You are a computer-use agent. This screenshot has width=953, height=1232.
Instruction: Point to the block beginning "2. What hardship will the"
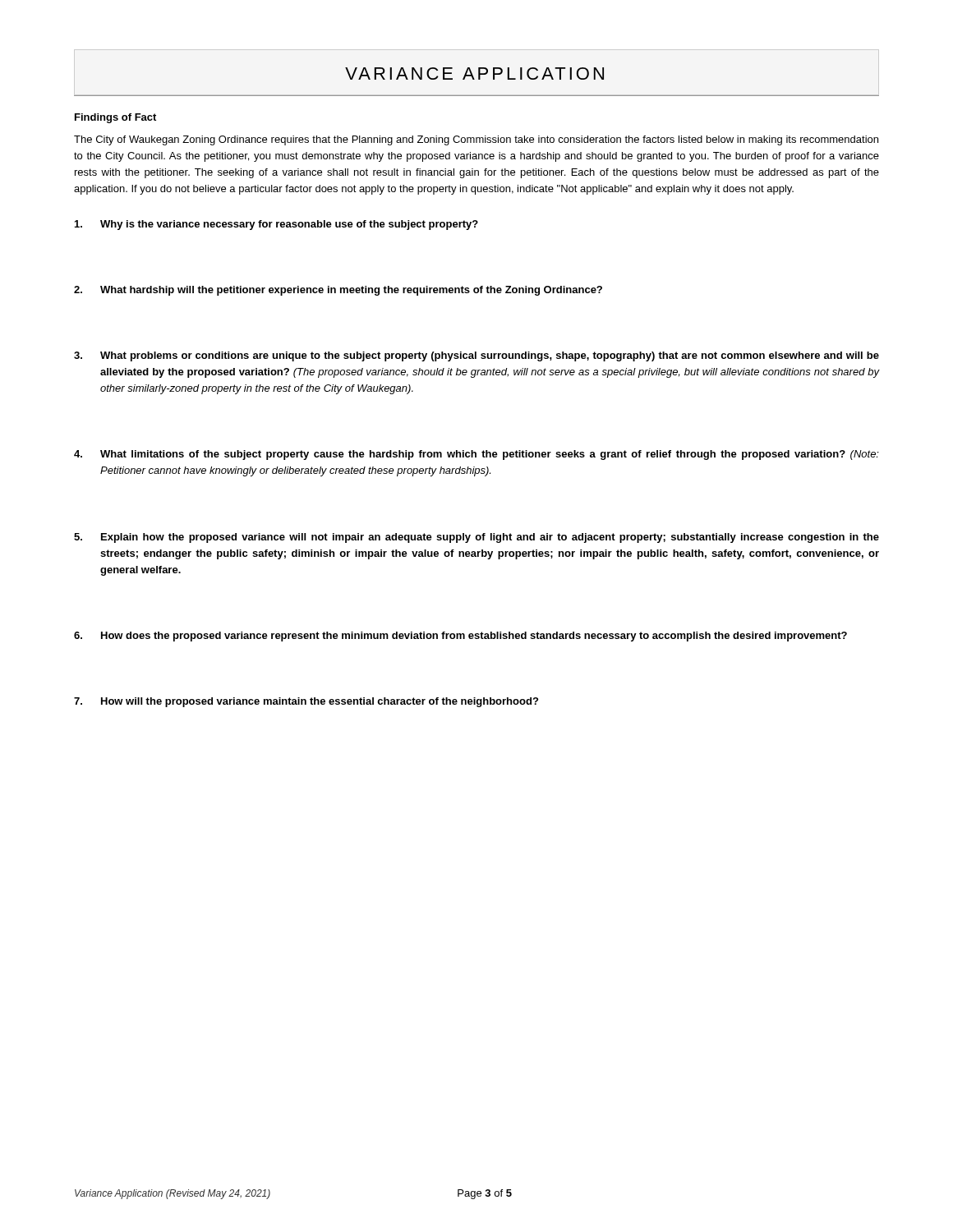[x=476, y=290]
